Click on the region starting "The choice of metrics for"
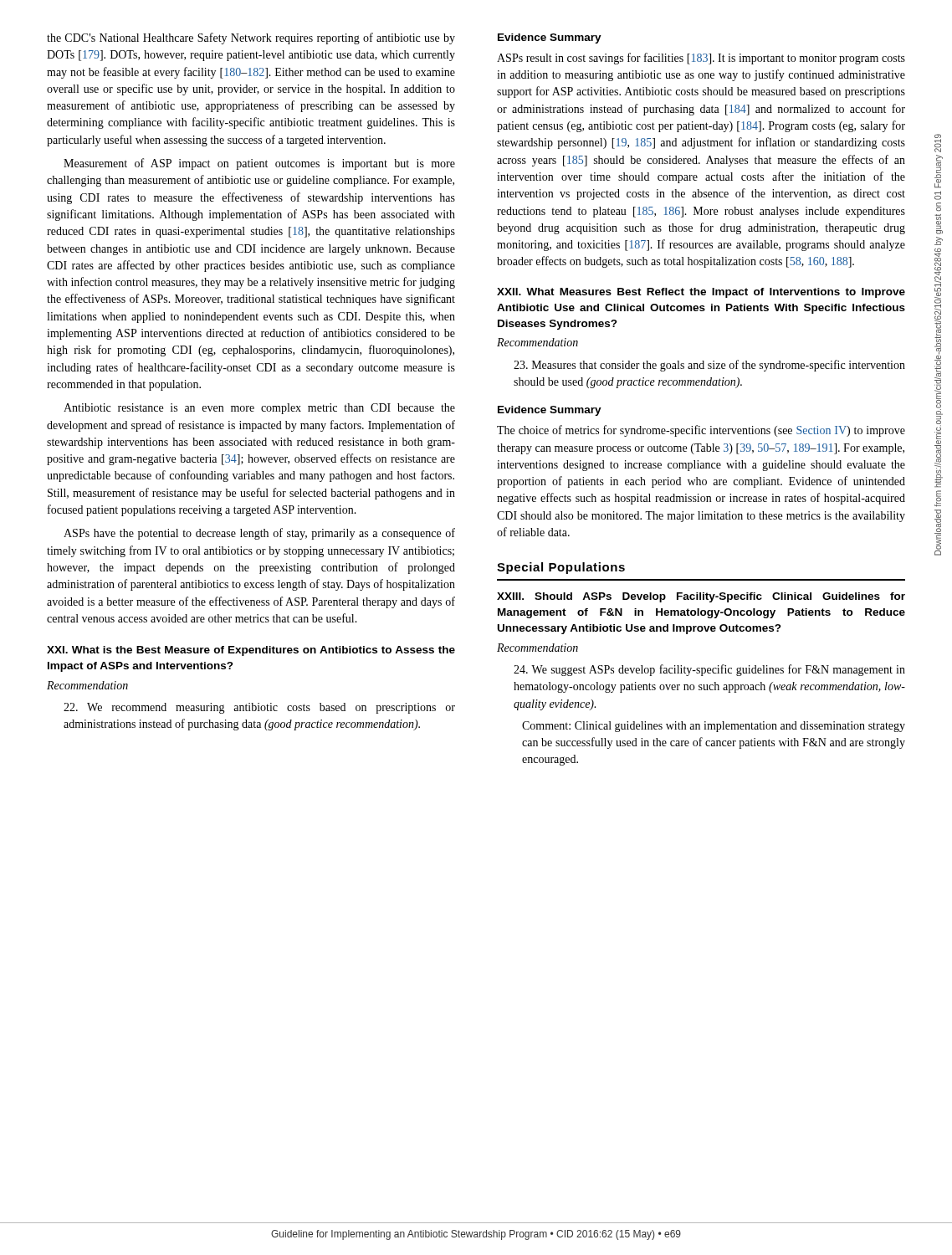Screen dimensions: 1255x952 tap(701, 482)
